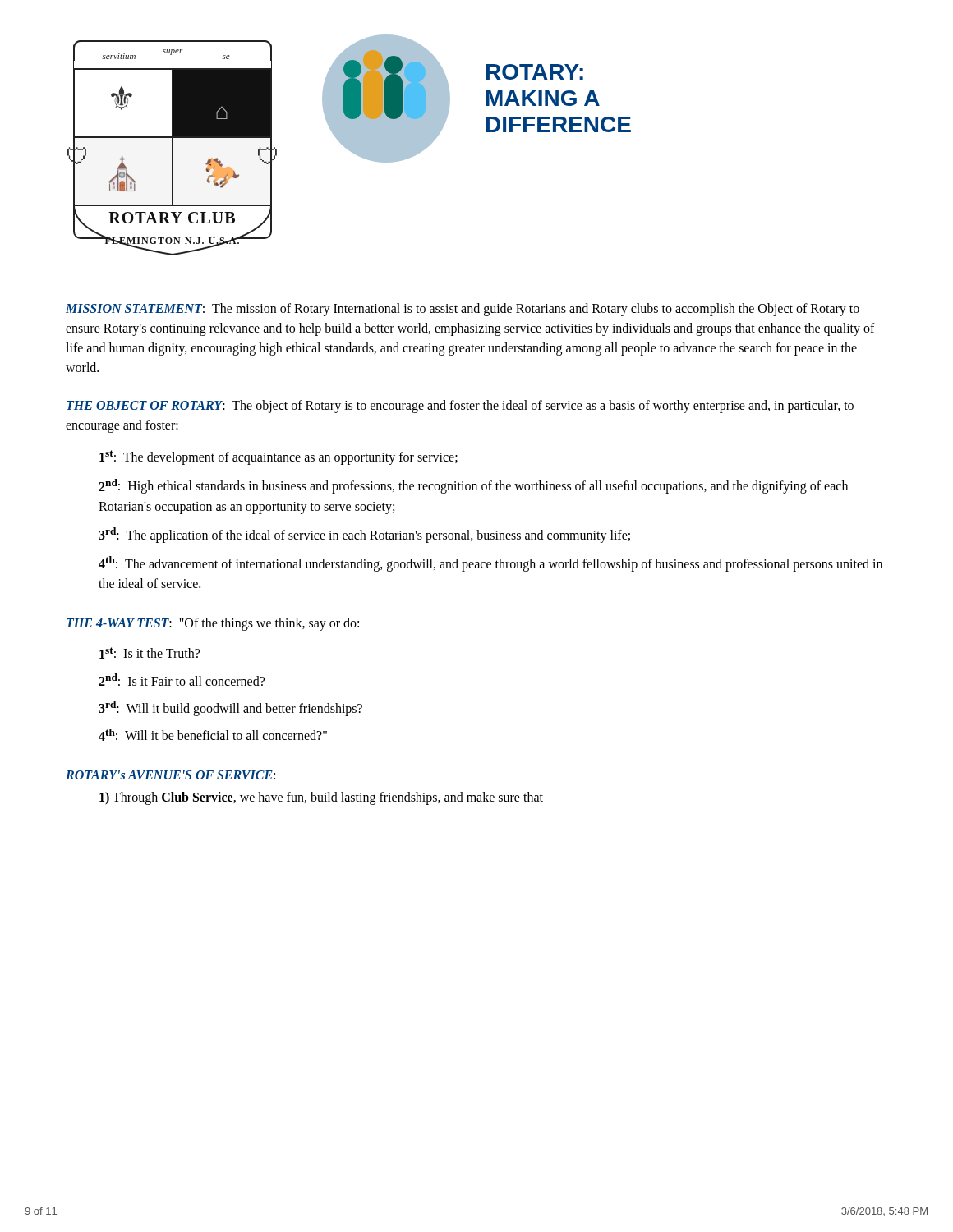Locate the text starting "4th: The advancement of international understanding, goodwill,"
Viewport: 953px width, 1232px height.
491,572
